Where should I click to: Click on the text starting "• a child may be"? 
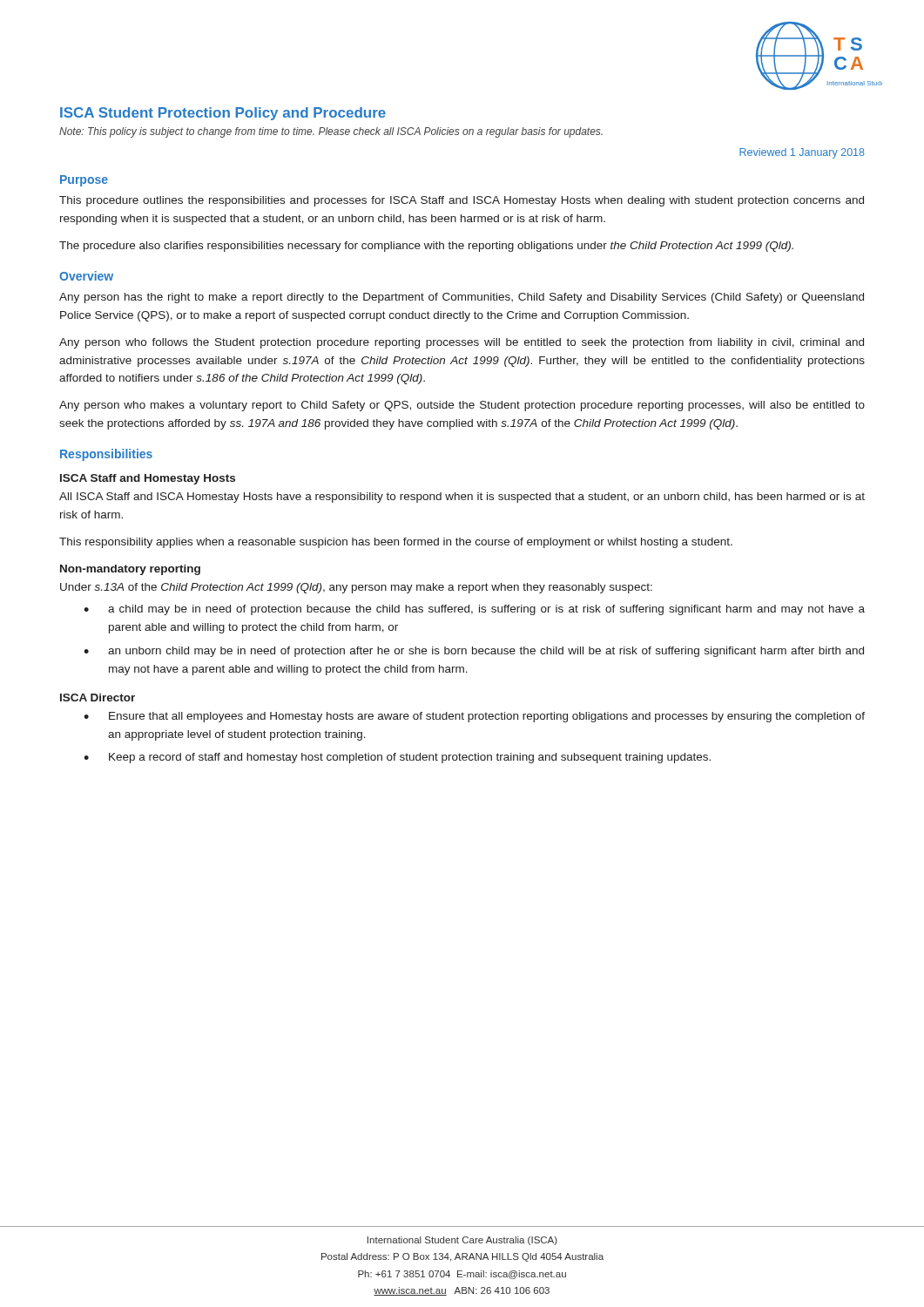click(474, 619)
